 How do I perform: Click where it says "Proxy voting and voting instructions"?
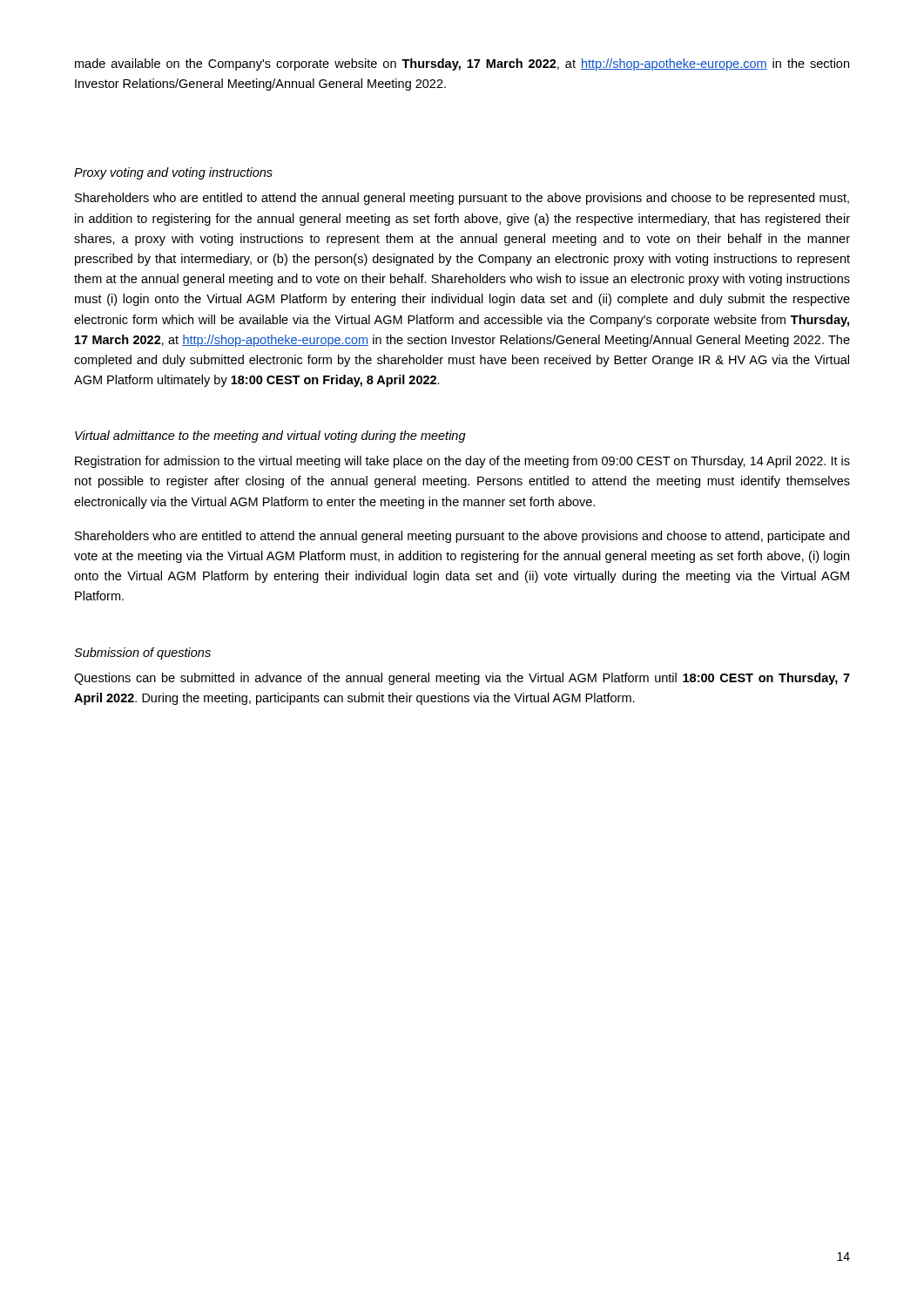tap(173, 173)
